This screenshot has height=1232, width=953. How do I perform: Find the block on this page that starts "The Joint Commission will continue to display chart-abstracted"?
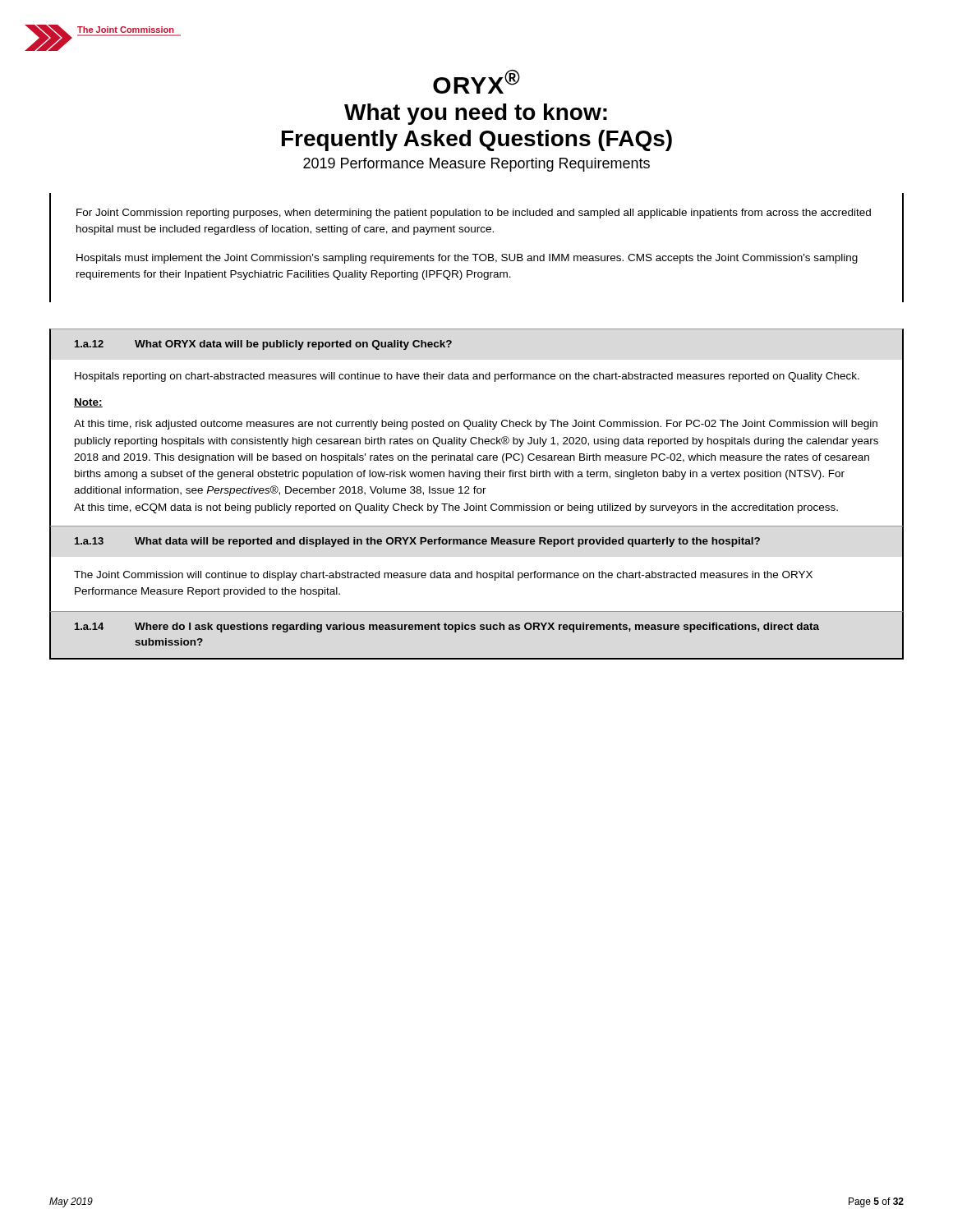443,583
